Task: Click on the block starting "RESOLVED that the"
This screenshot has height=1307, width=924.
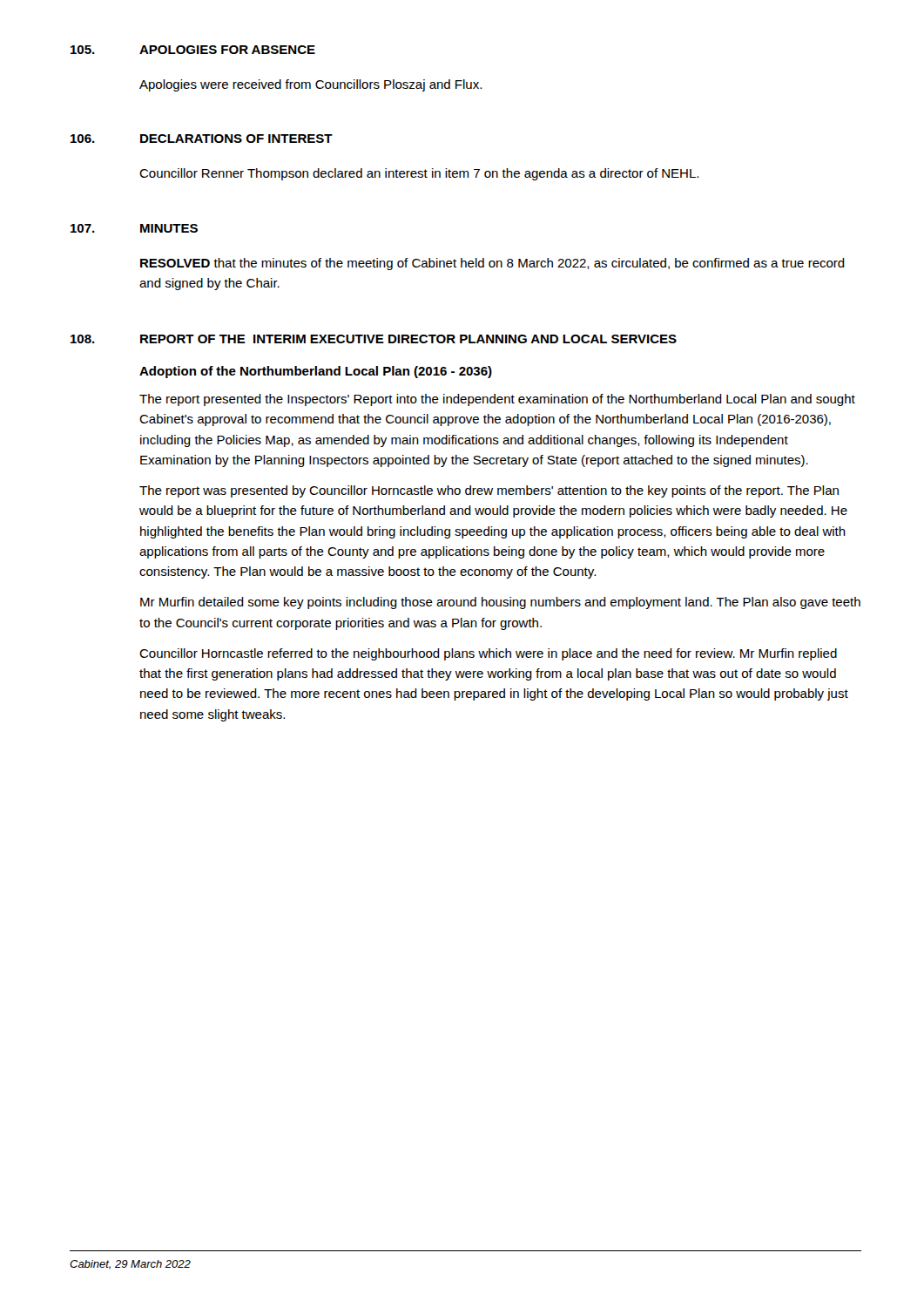Action: 492,272
